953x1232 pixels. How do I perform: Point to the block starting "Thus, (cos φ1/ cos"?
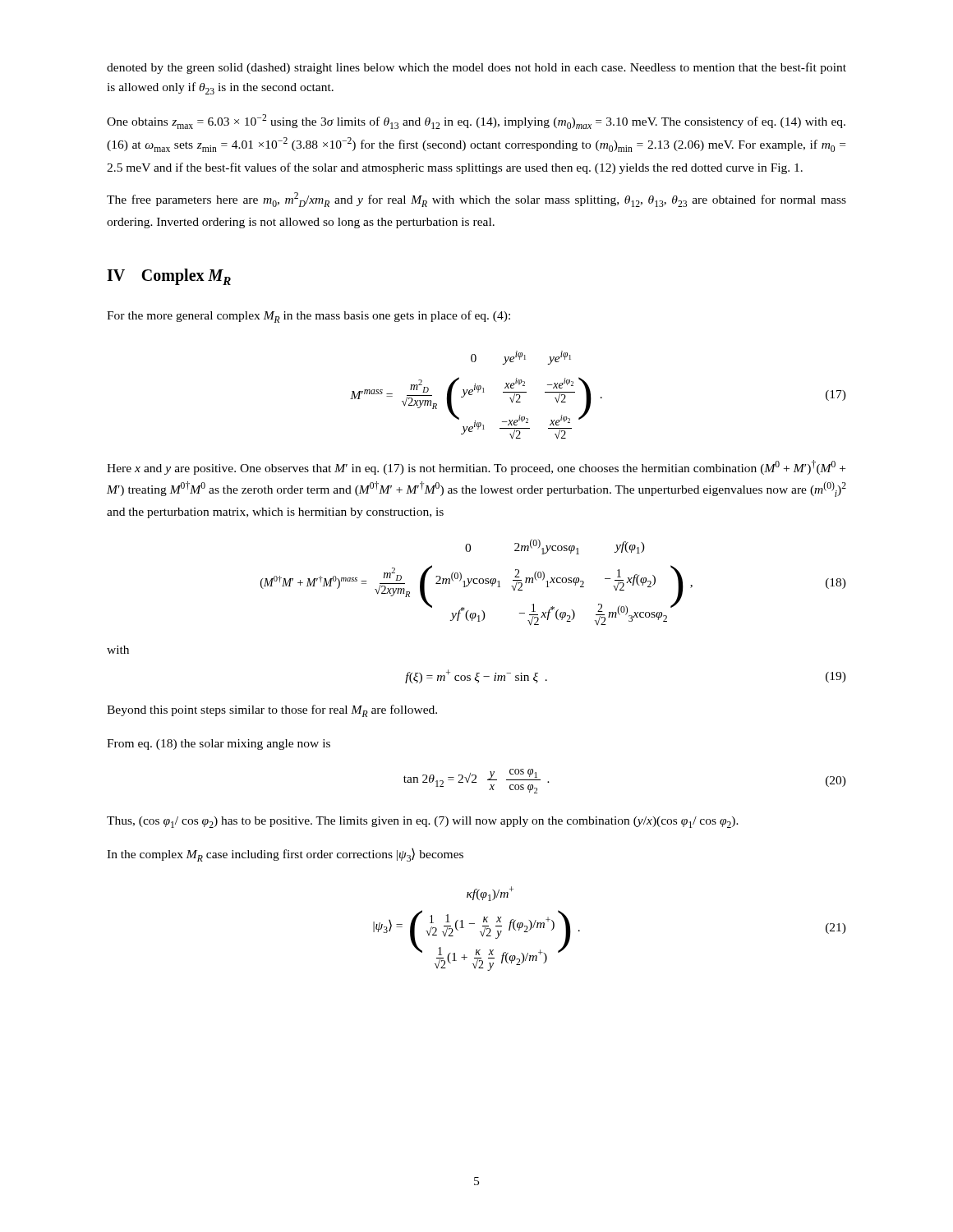pyautogui.click(x=423, y=821)
